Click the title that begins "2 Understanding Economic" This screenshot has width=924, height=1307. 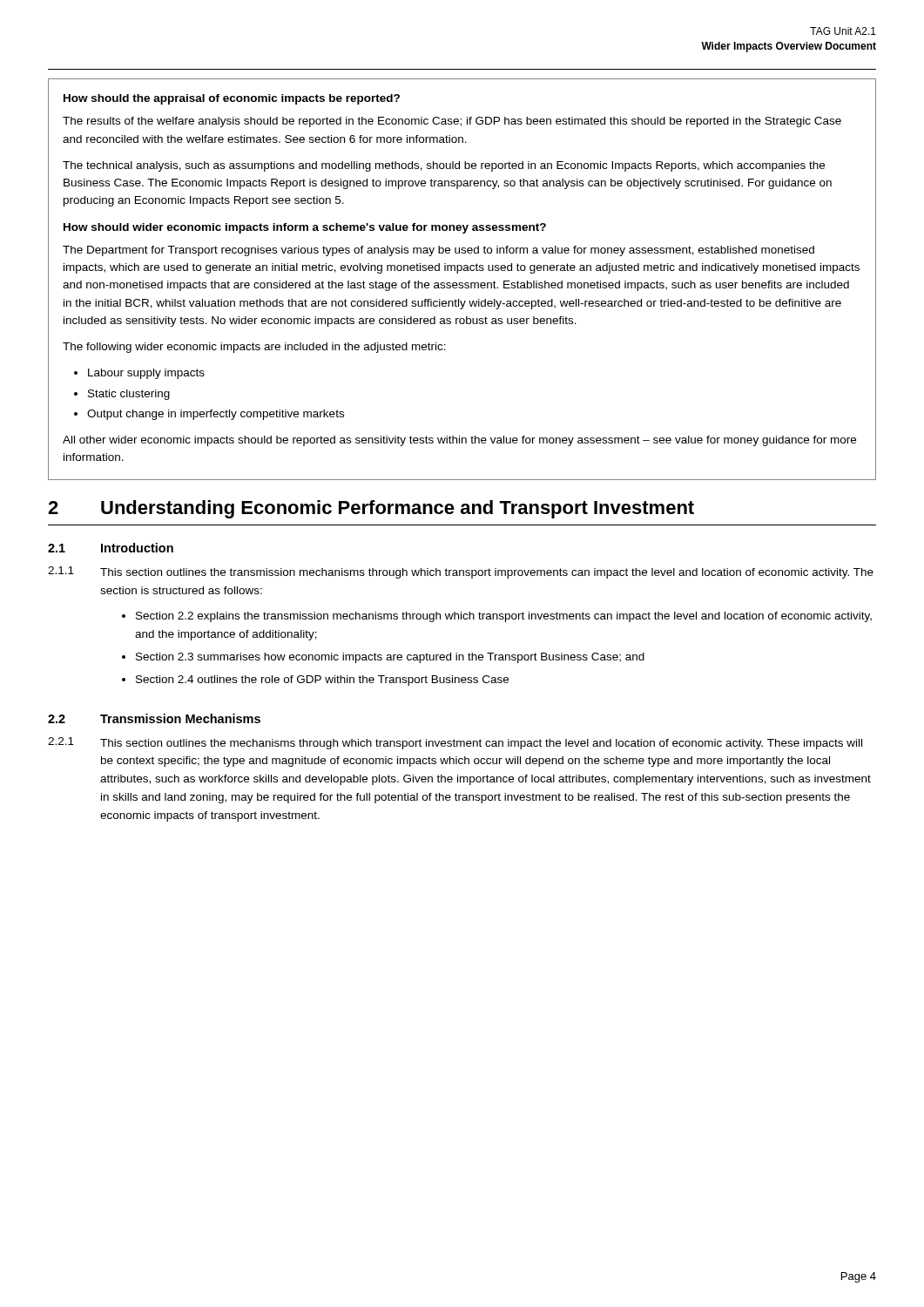tap(371, 508)
